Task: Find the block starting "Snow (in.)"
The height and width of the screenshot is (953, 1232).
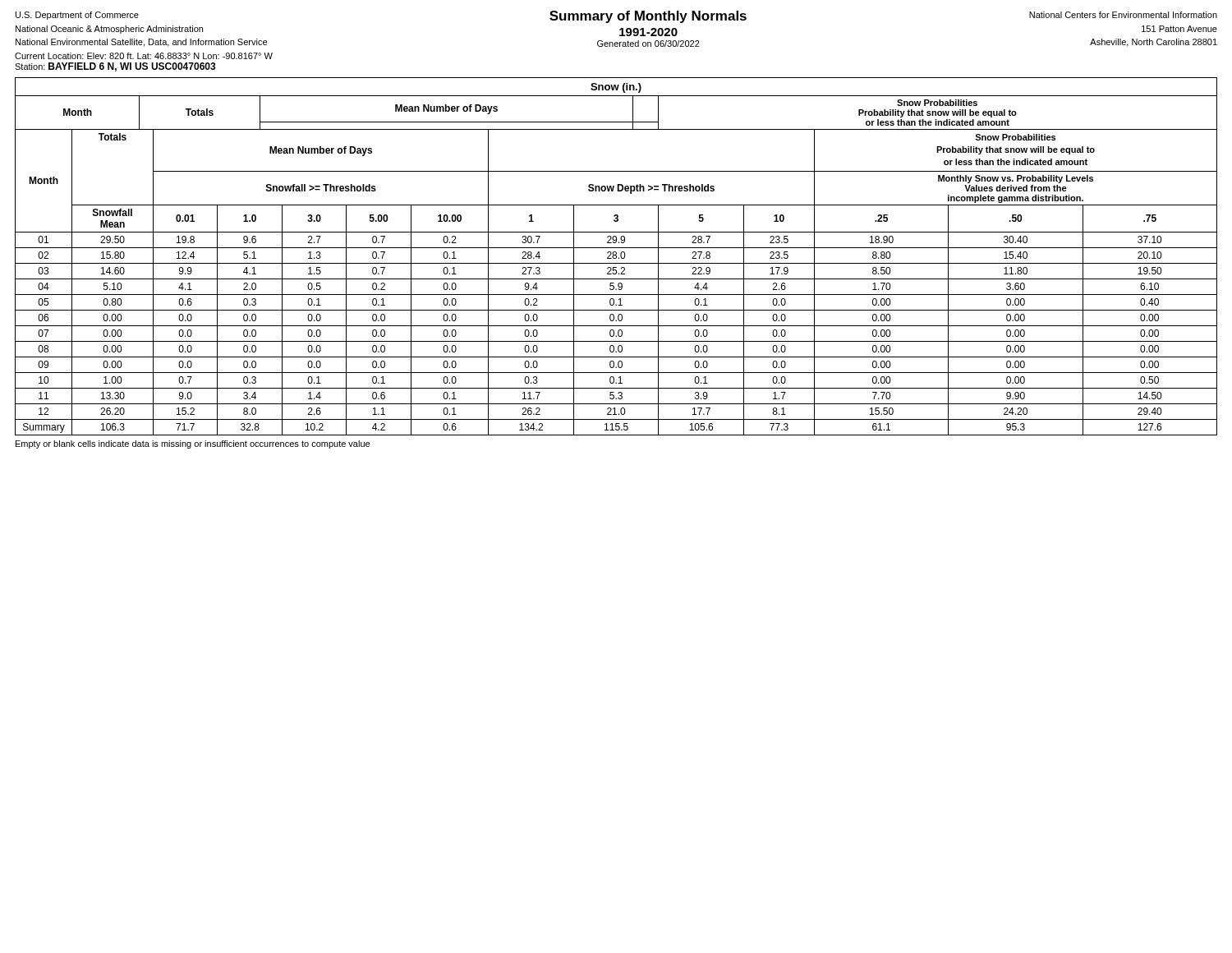Action: pyautogui.click(x=616, y=86)
